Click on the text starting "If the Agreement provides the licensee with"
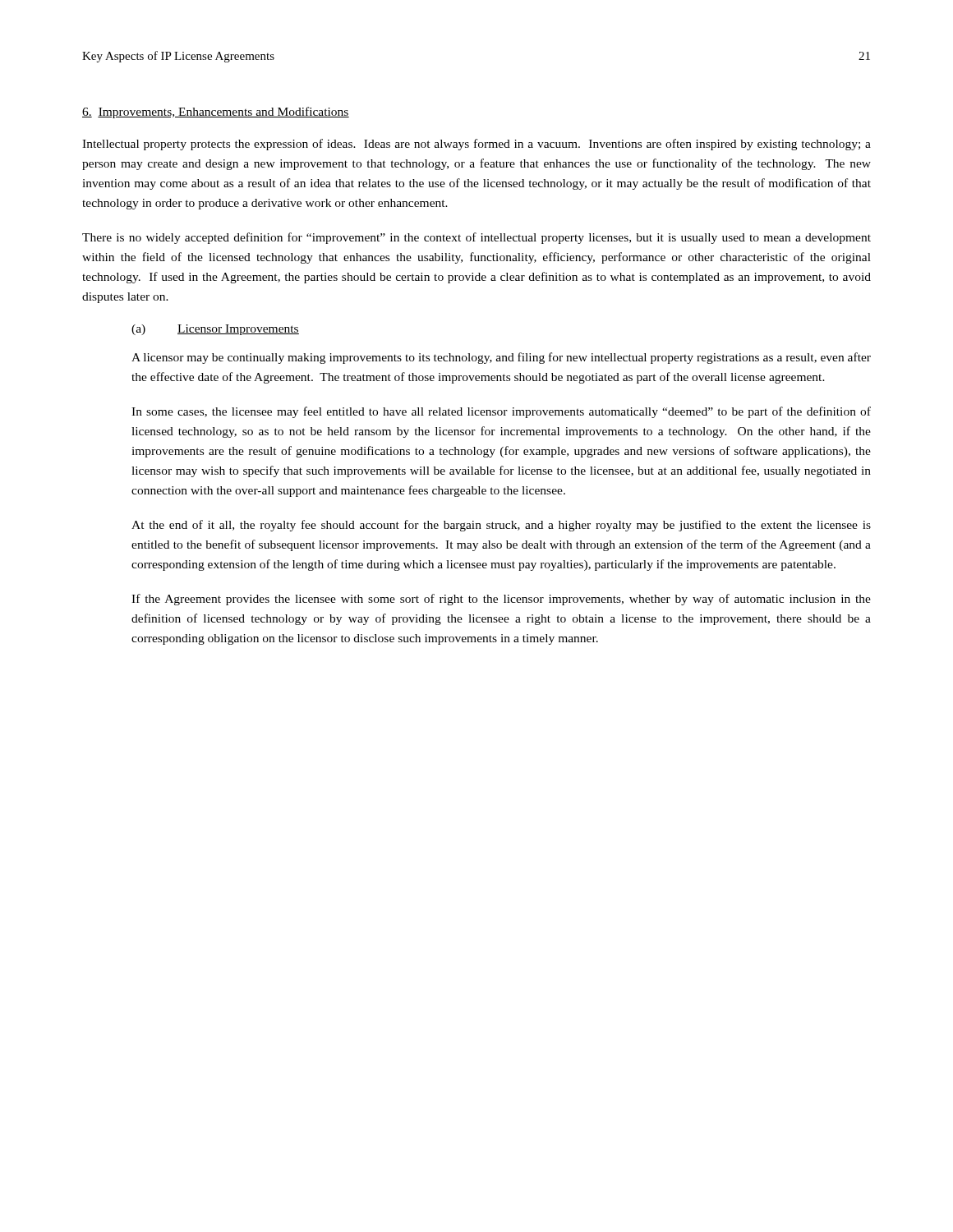 (x=501, y=618)
